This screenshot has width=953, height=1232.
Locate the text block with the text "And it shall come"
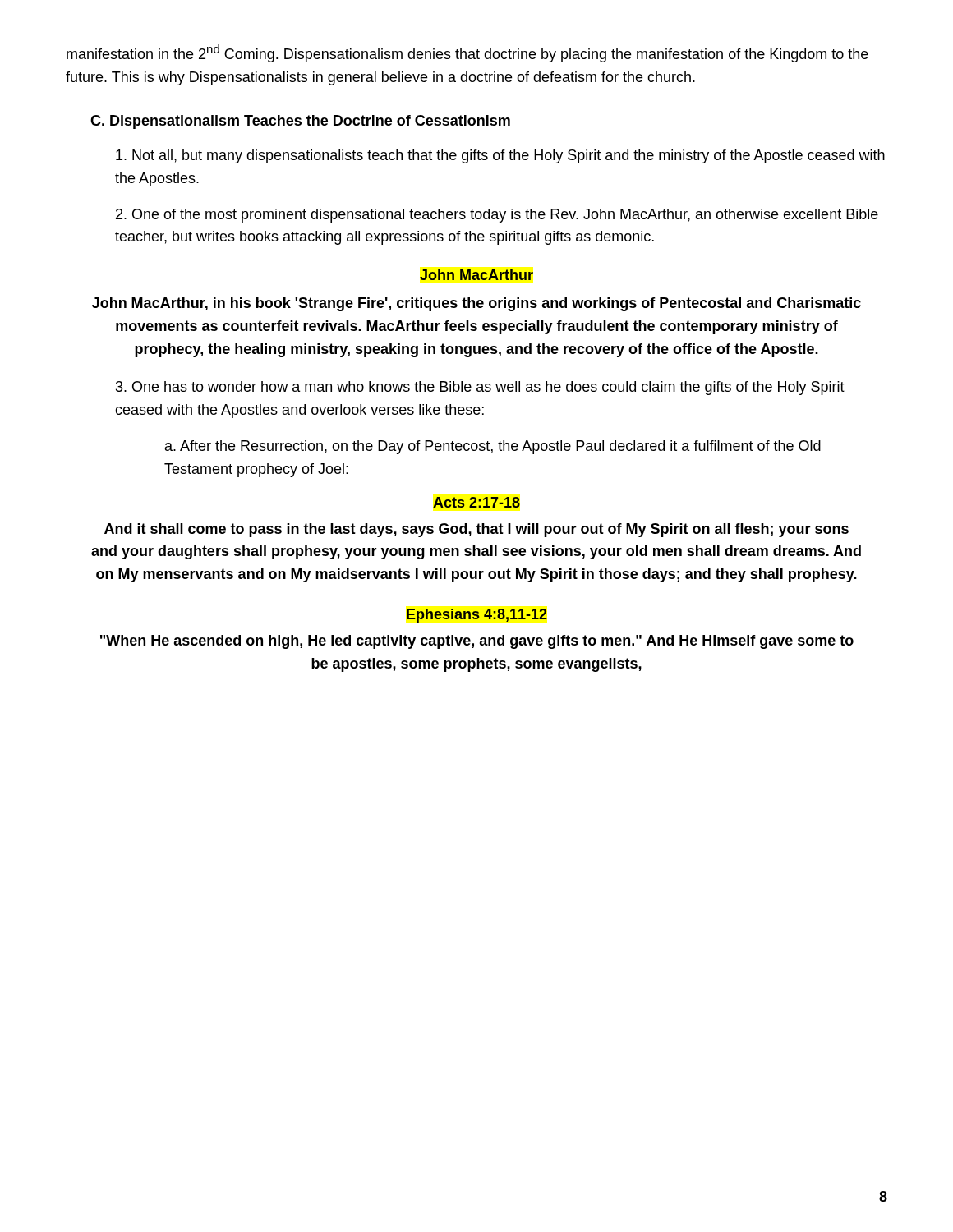pyautogui.click(x=476, y=552)
